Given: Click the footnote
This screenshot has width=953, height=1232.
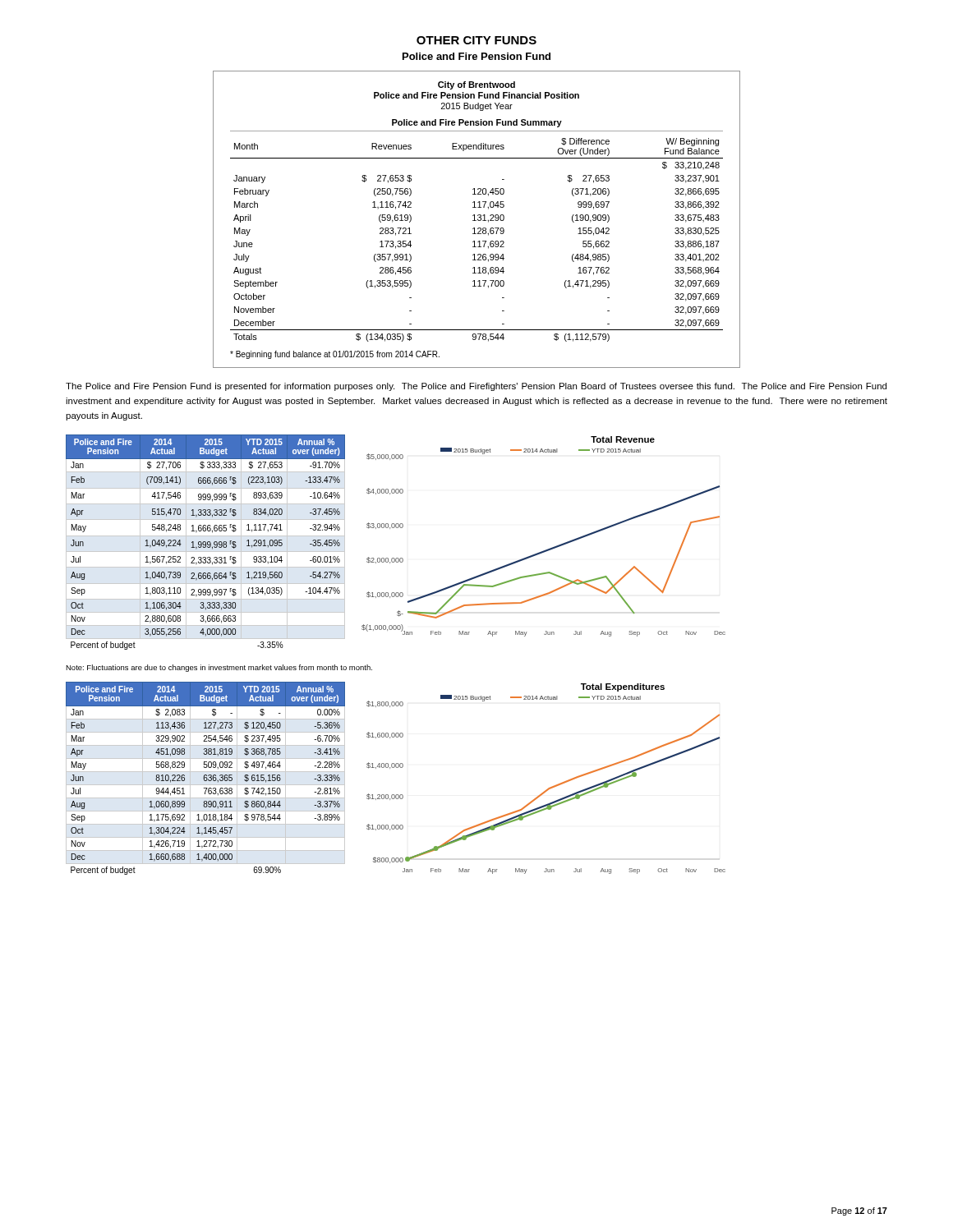Looking at the screenshot, I should (335, 354).
